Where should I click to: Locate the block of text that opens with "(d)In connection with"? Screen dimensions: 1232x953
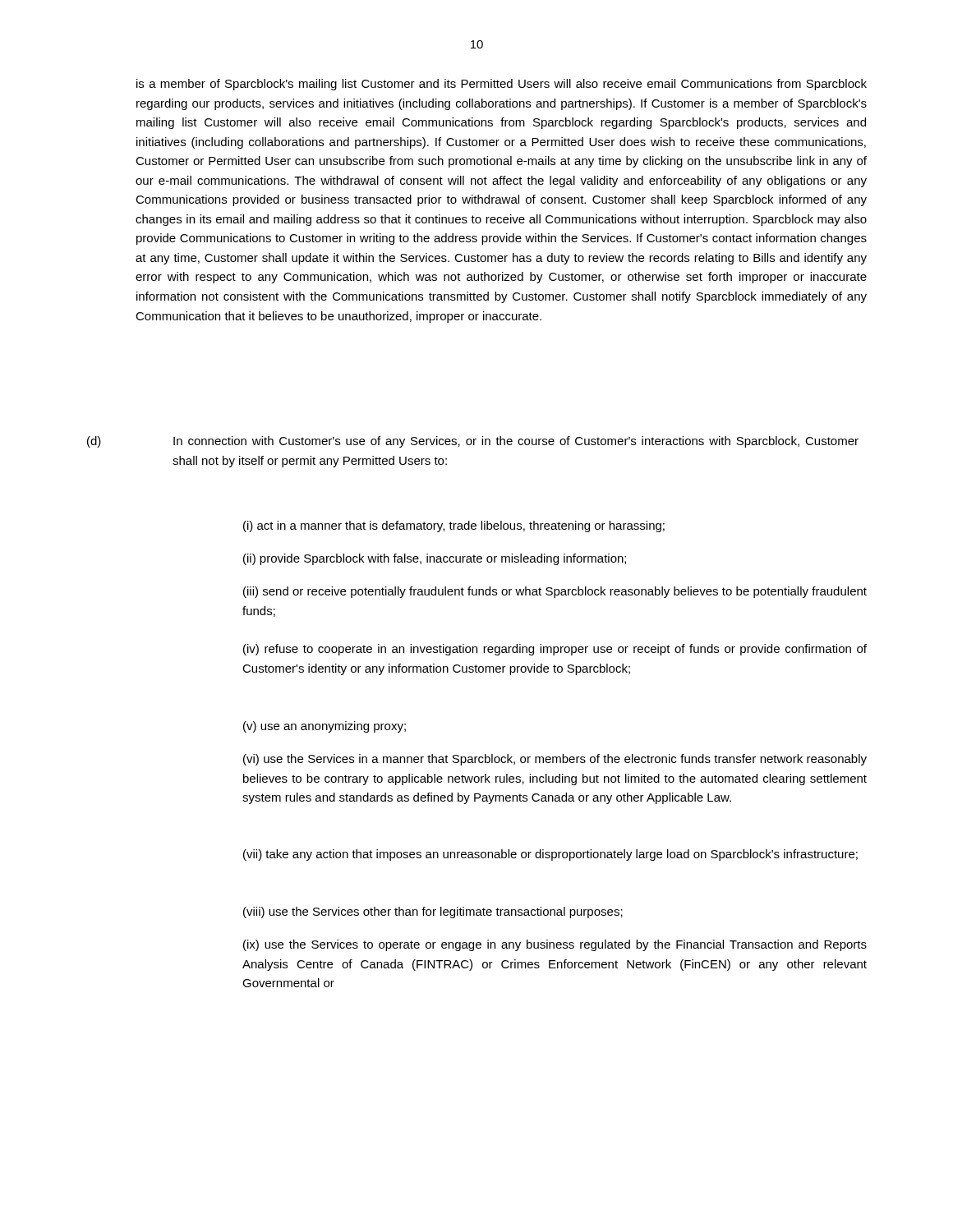pyautogui.click(x=472, y=451)
